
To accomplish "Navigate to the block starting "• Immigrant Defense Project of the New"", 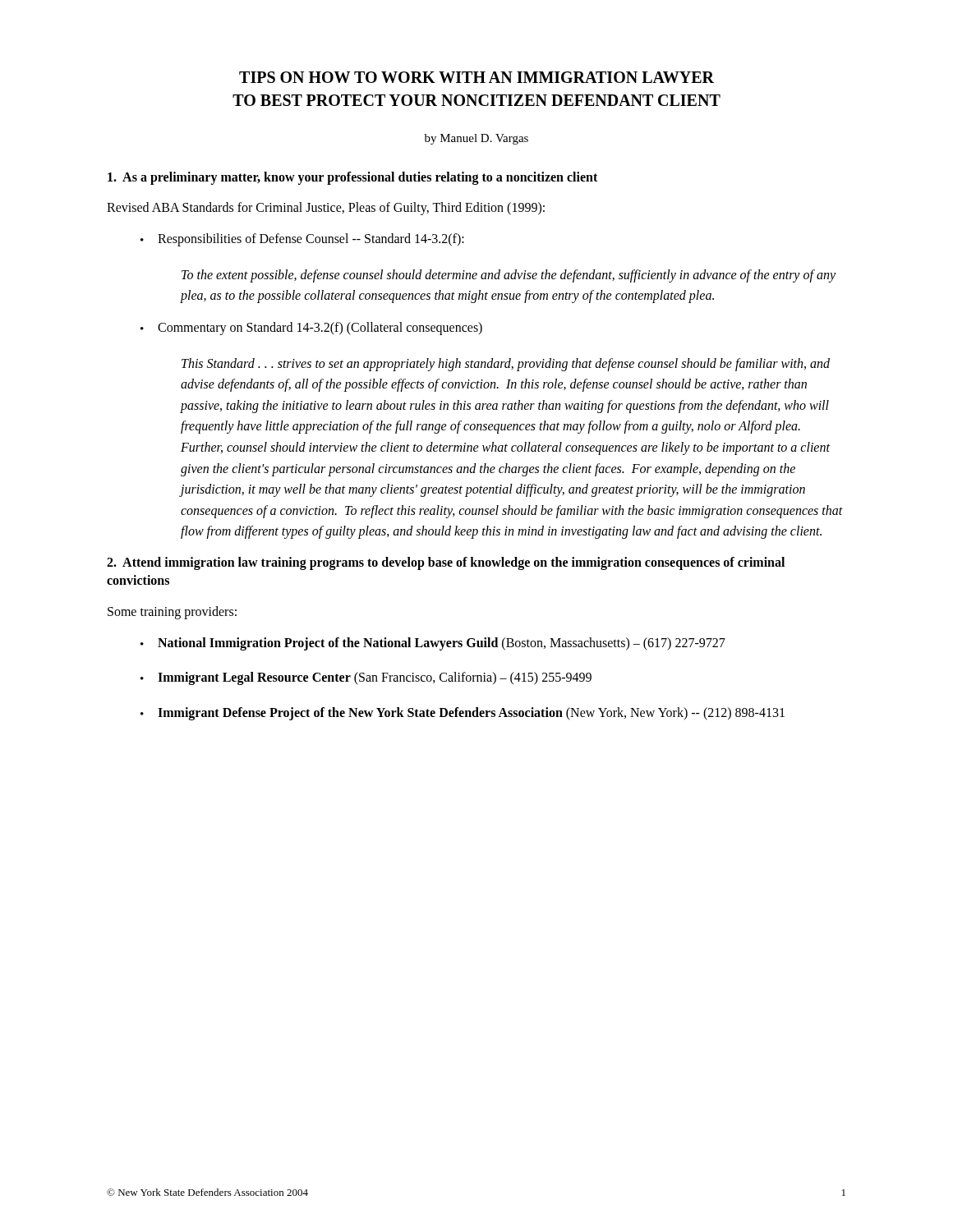I will (493, 713).
